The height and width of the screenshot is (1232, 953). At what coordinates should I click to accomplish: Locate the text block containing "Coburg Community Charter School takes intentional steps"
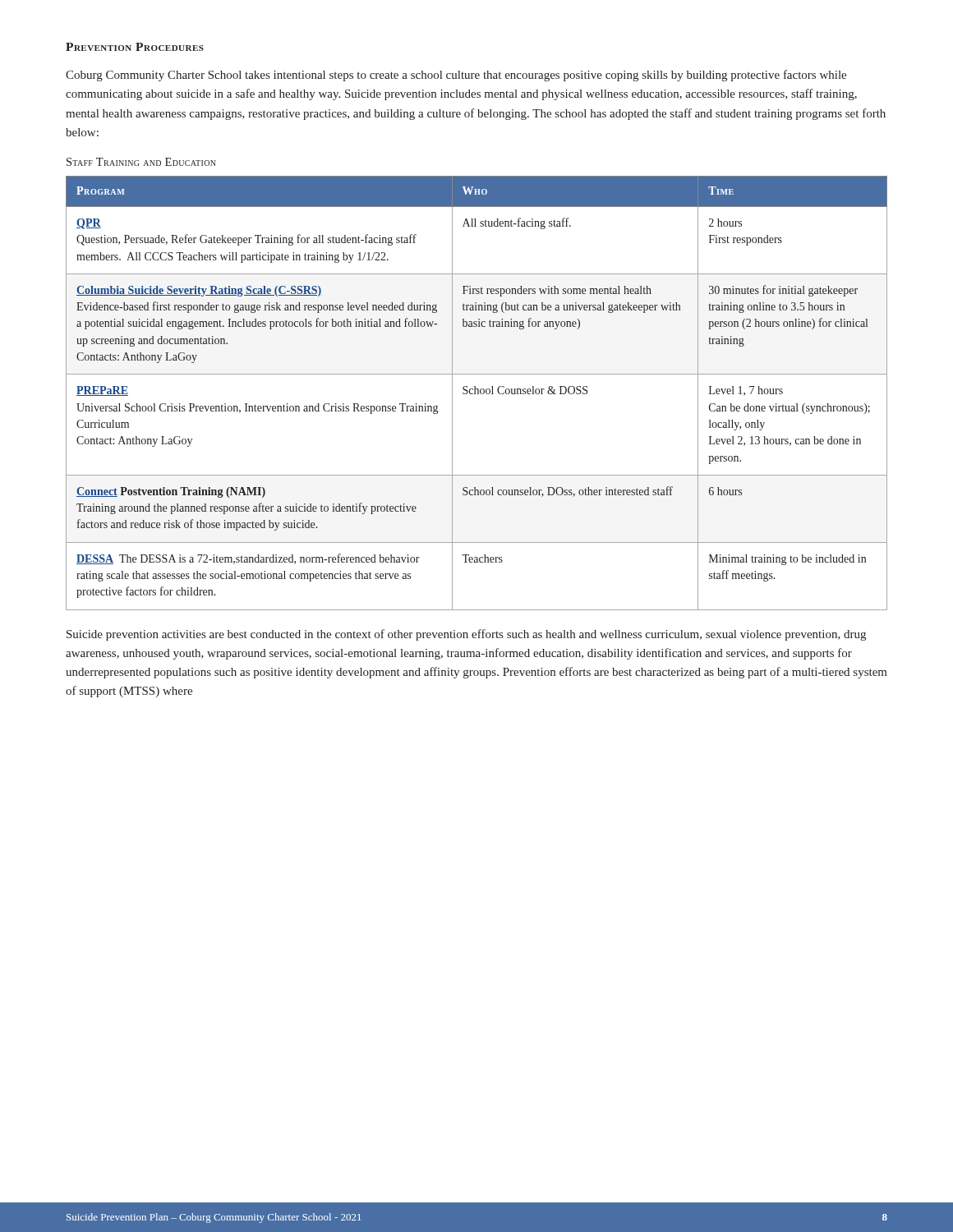[x=476, y=103]
